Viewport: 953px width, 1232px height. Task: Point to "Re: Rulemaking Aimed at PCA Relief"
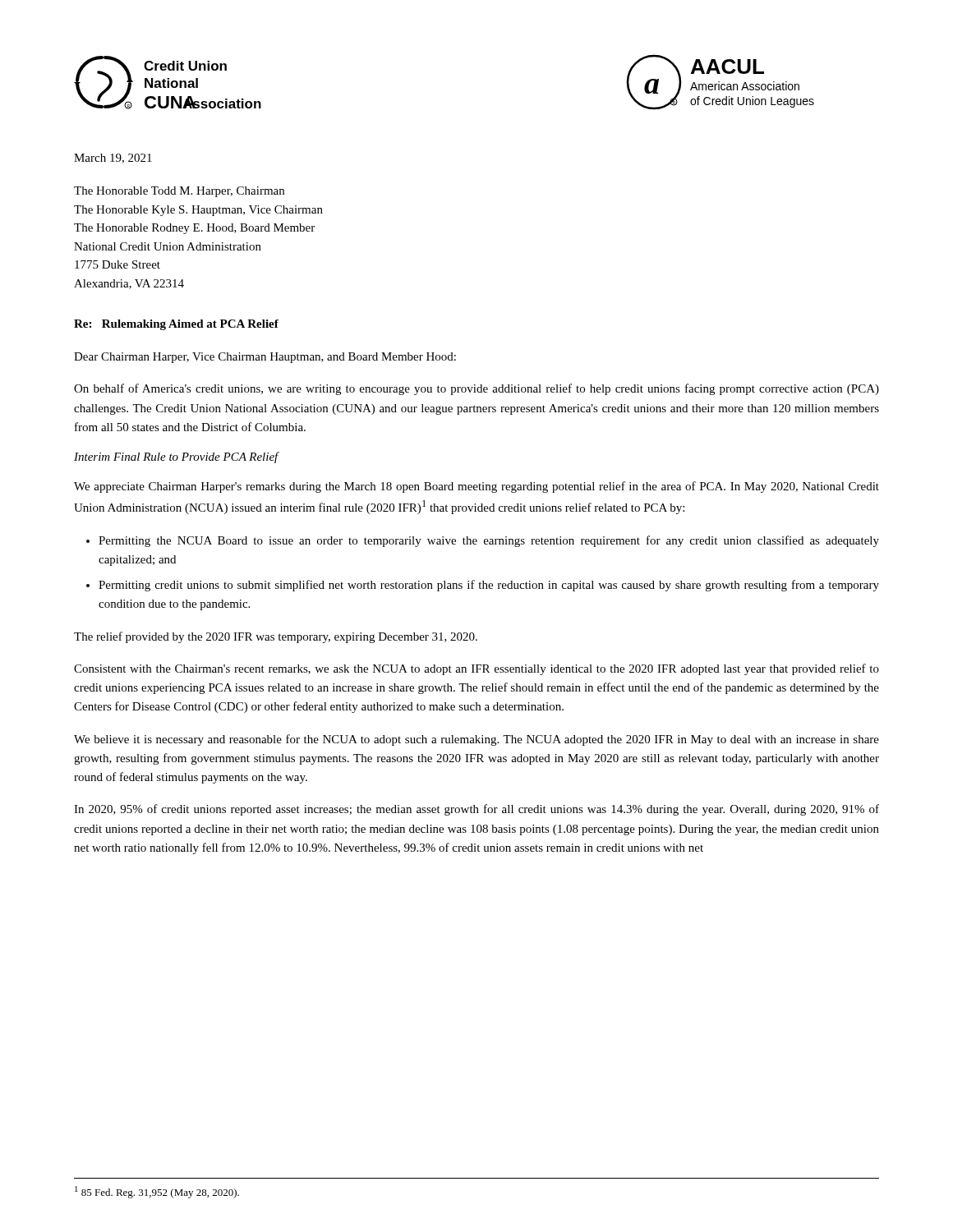click(176, 324)
